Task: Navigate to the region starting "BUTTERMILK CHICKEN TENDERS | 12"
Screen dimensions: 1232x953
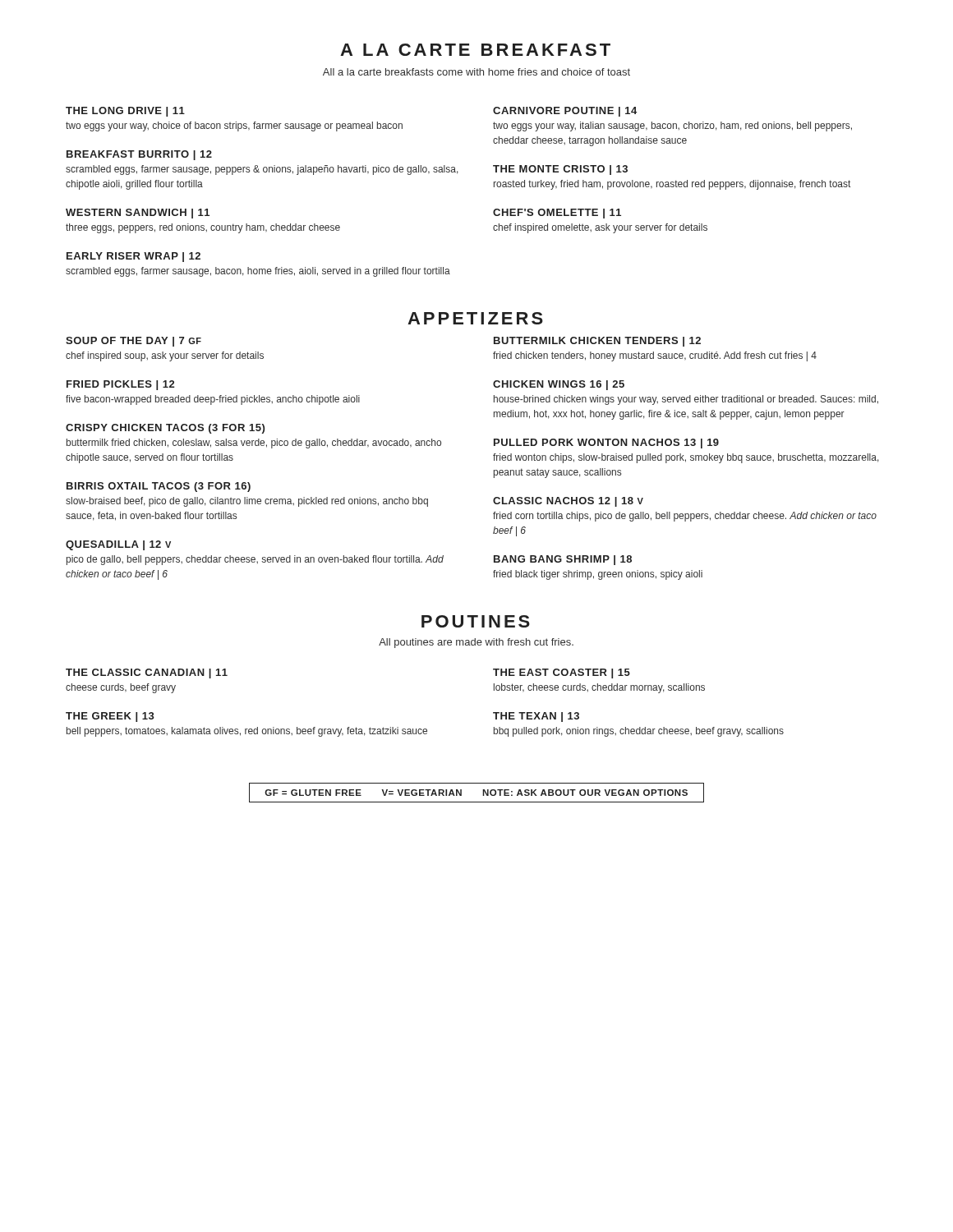Action: pyautogui.click(x=690, y=349)
